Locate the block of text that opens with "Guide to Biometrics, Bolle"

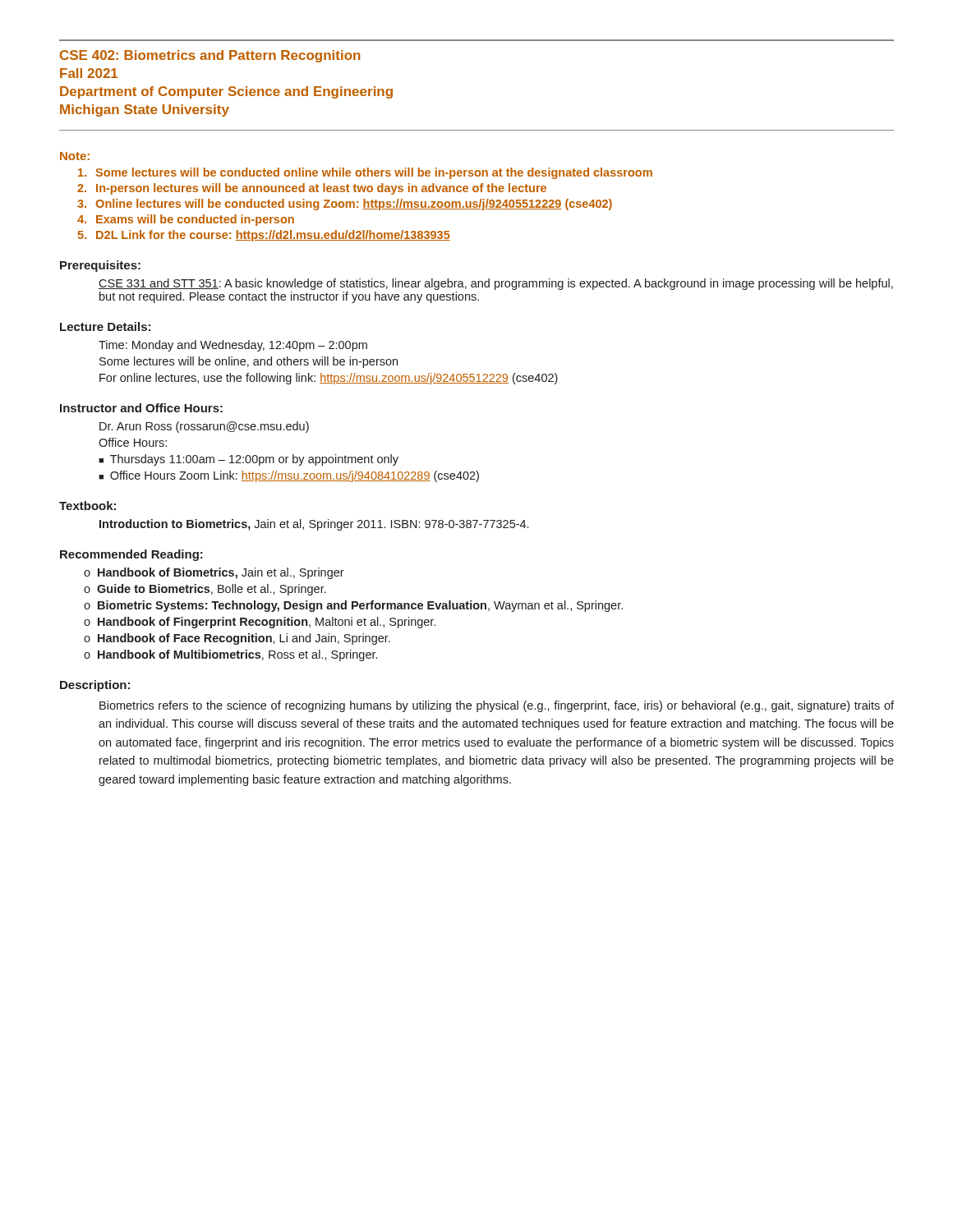212,589
